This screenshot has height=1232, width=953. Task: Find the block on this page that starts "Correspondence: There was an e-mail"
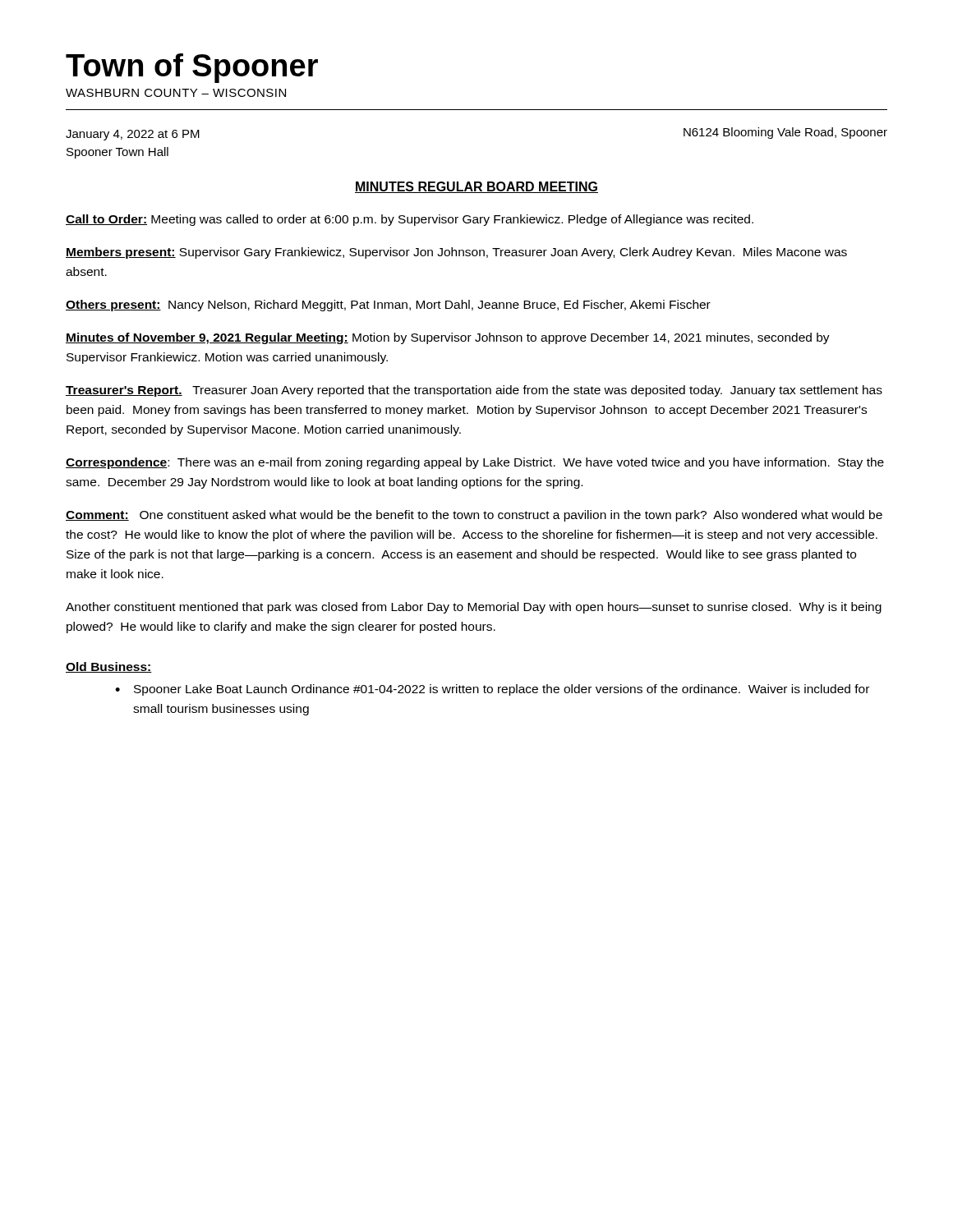(x=475, y=472)
